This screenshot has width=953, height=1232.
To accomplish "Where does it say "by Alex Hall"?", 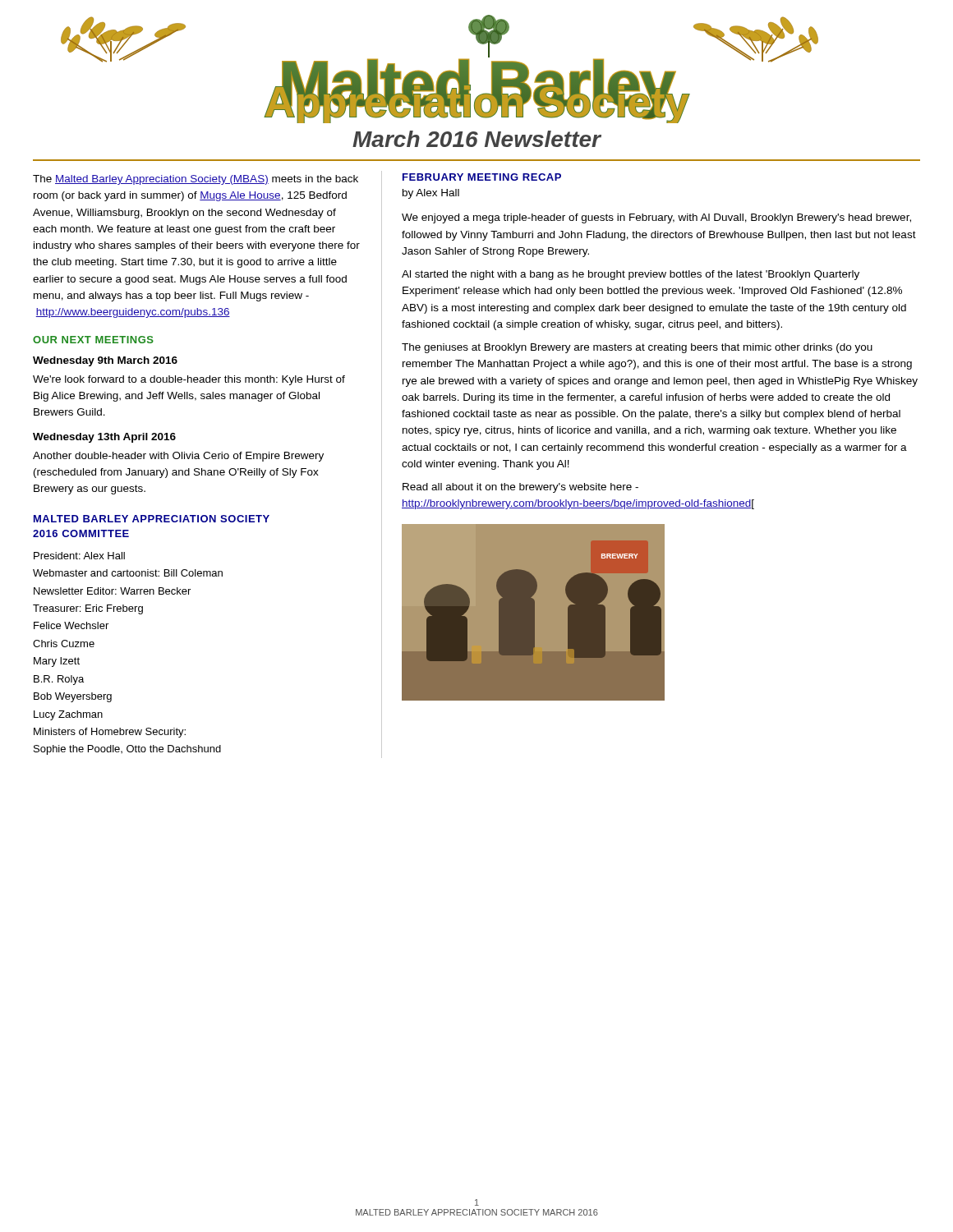I will 431,193.
